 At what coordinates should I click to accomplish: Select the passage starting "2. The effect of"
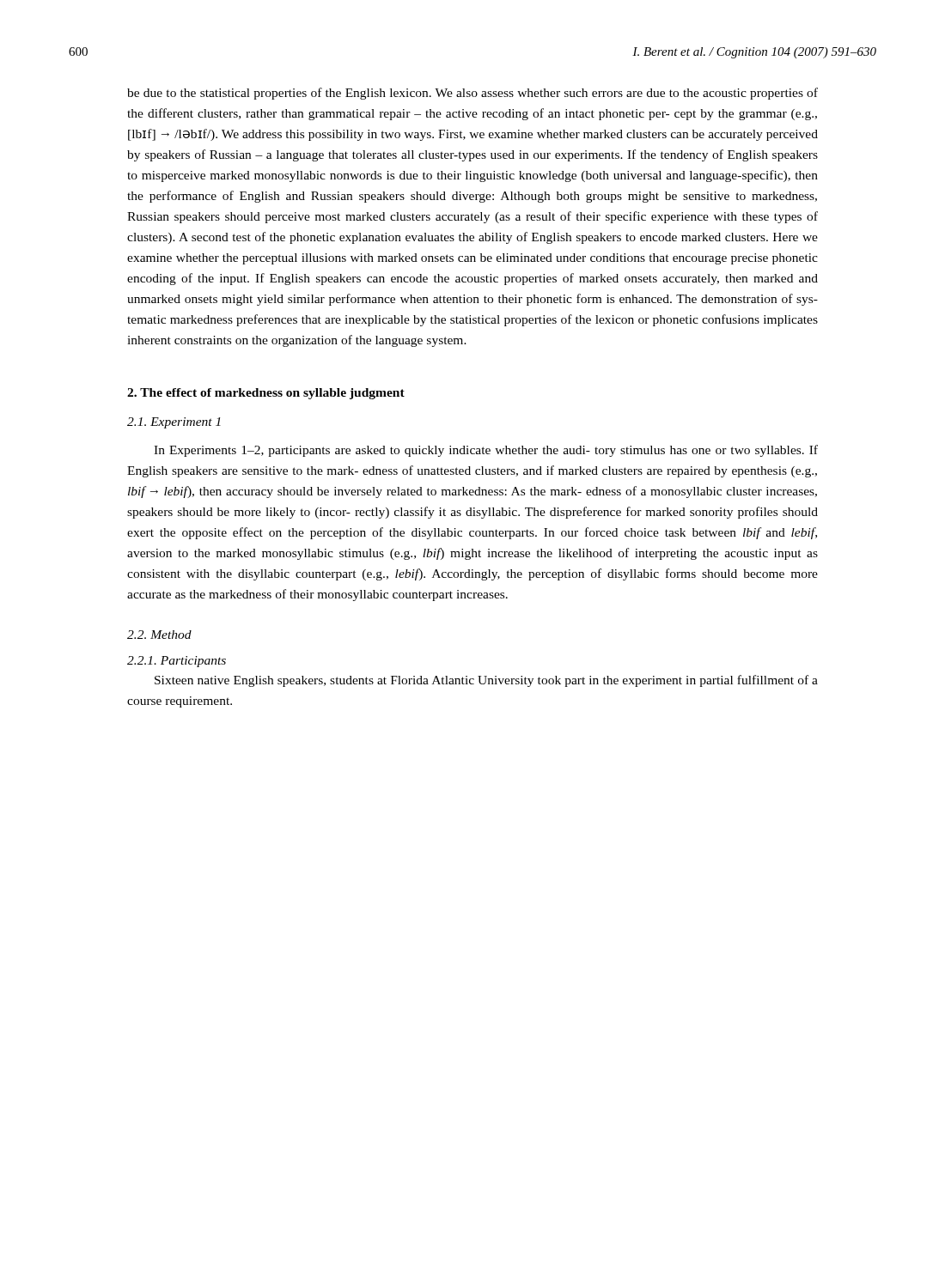[266, 392]
